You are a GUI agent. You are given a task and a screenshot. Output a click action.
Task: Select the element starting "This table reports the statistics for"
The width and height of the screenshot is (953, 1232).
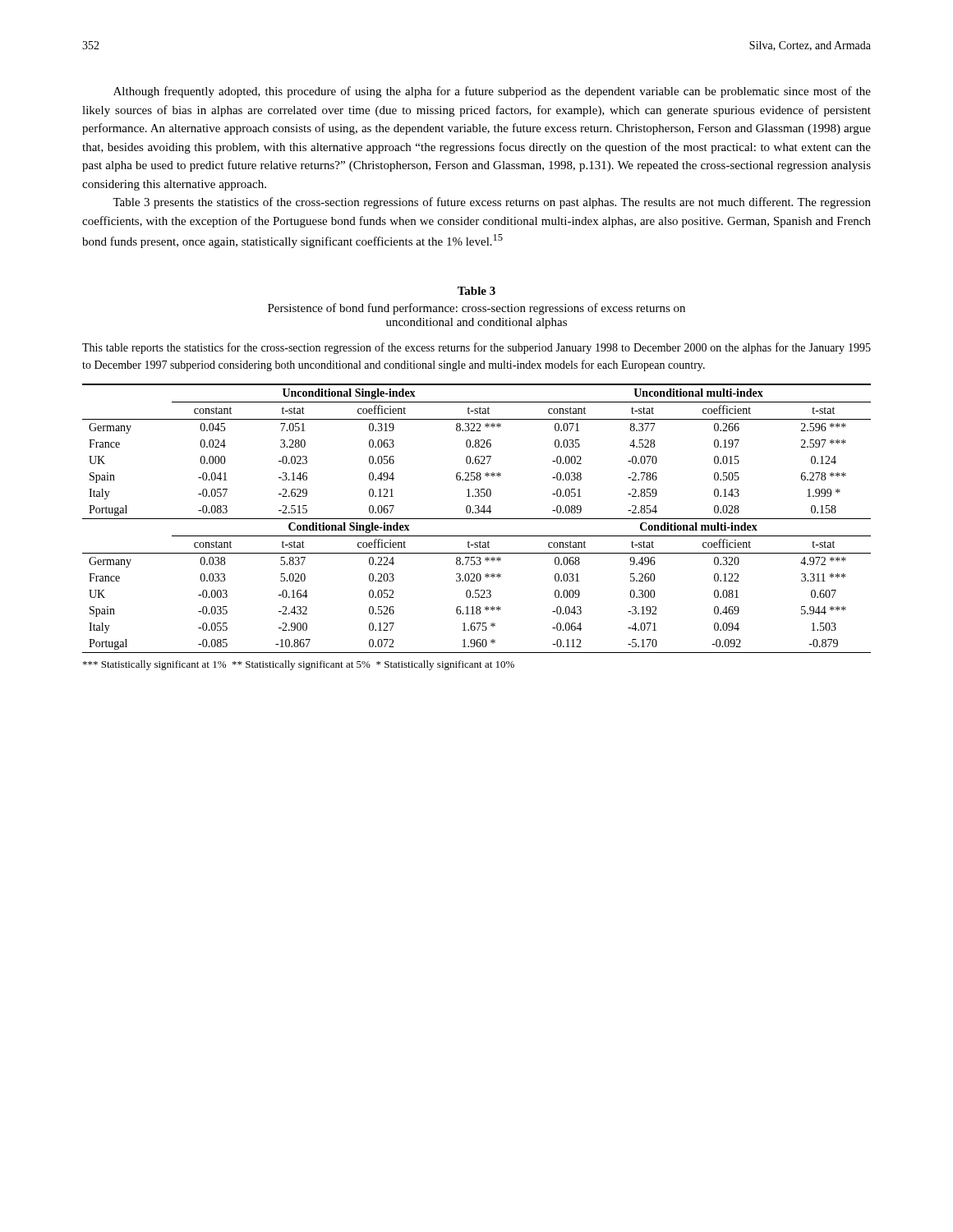point(476,356)
